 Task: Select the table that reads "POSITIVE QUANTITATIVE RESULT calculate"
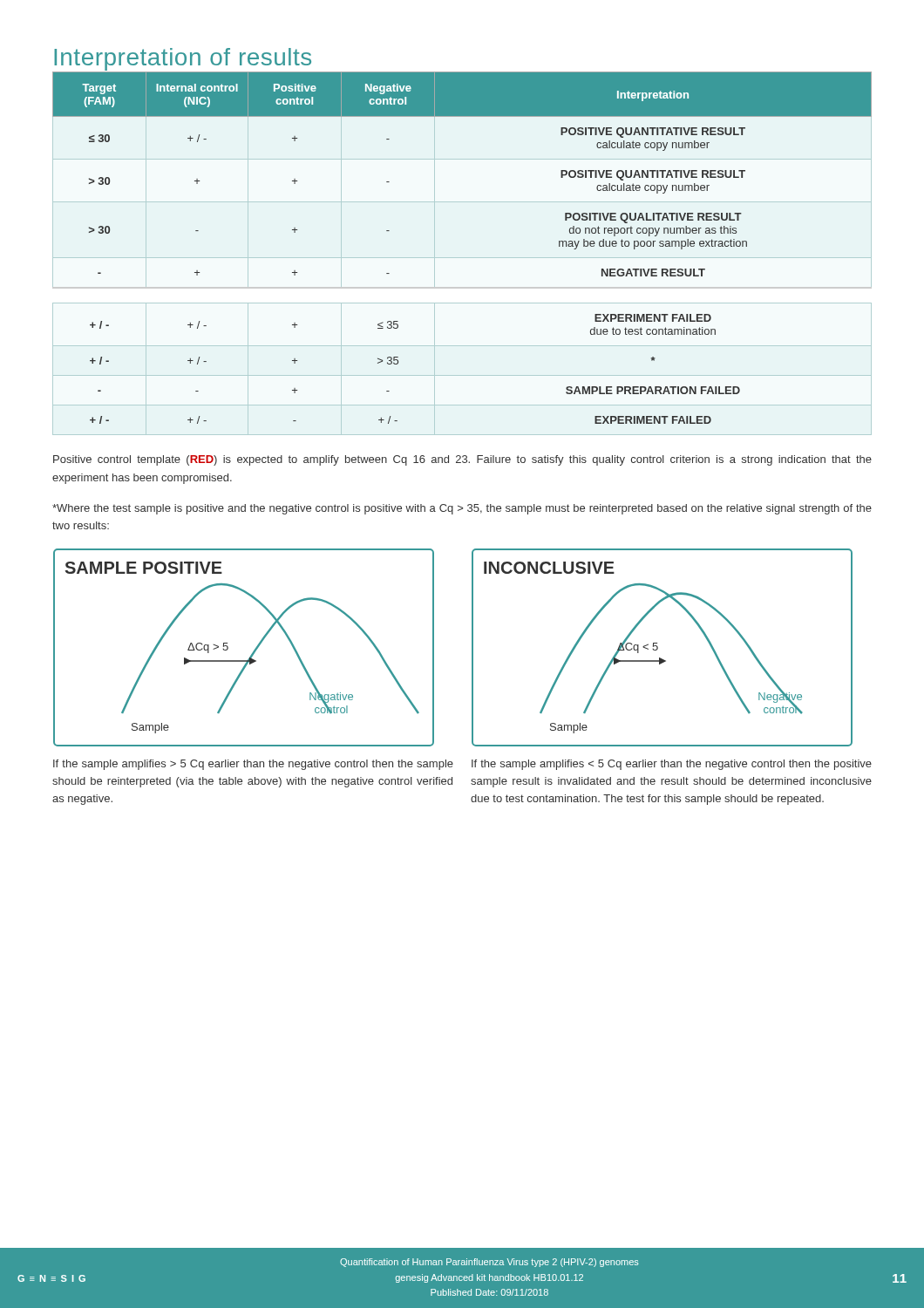click(x=462, y=253)
